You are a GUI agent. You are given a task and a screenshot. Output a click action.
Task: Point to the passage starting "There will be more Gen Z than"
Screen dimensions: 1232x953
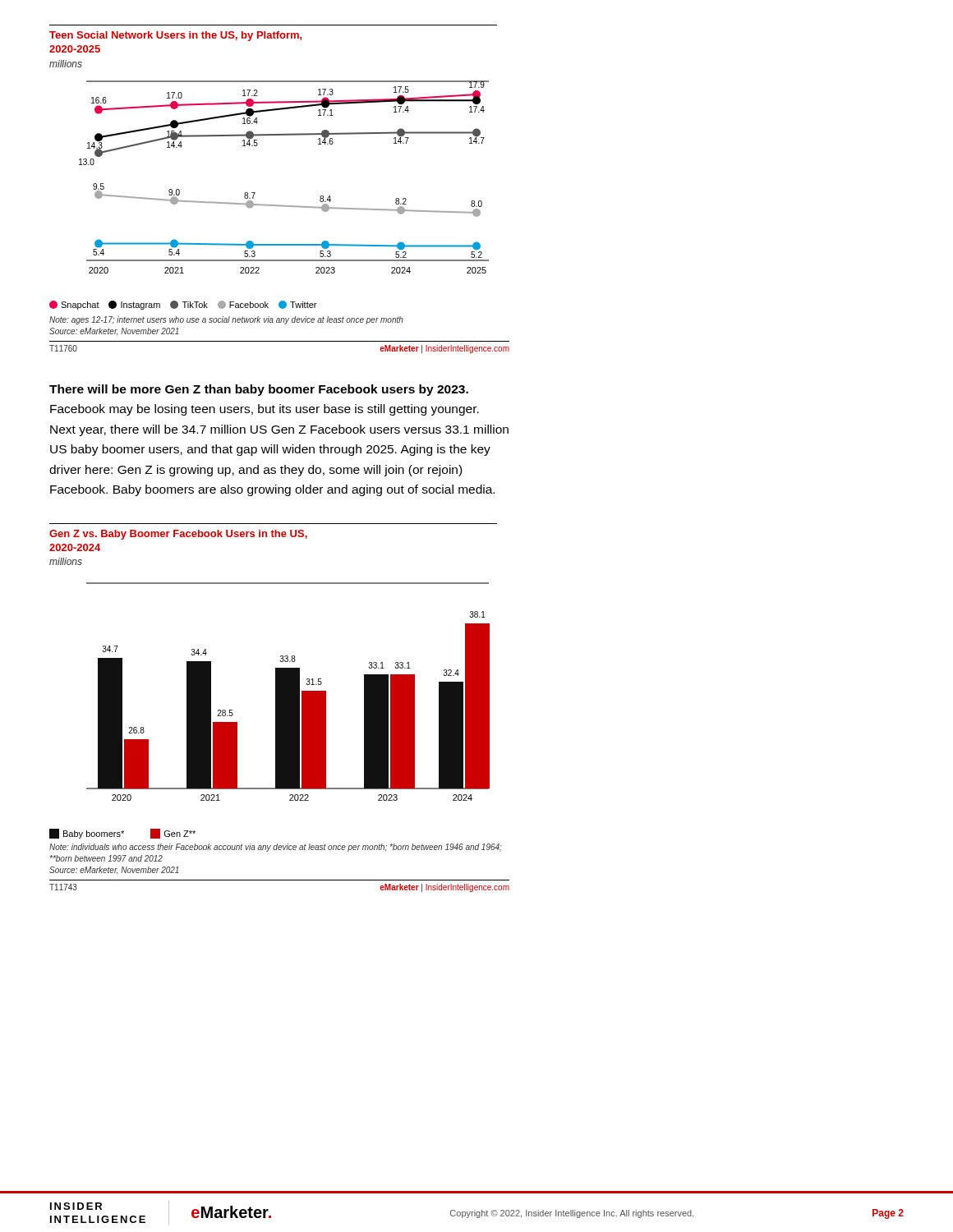click(x=279, y=439)
